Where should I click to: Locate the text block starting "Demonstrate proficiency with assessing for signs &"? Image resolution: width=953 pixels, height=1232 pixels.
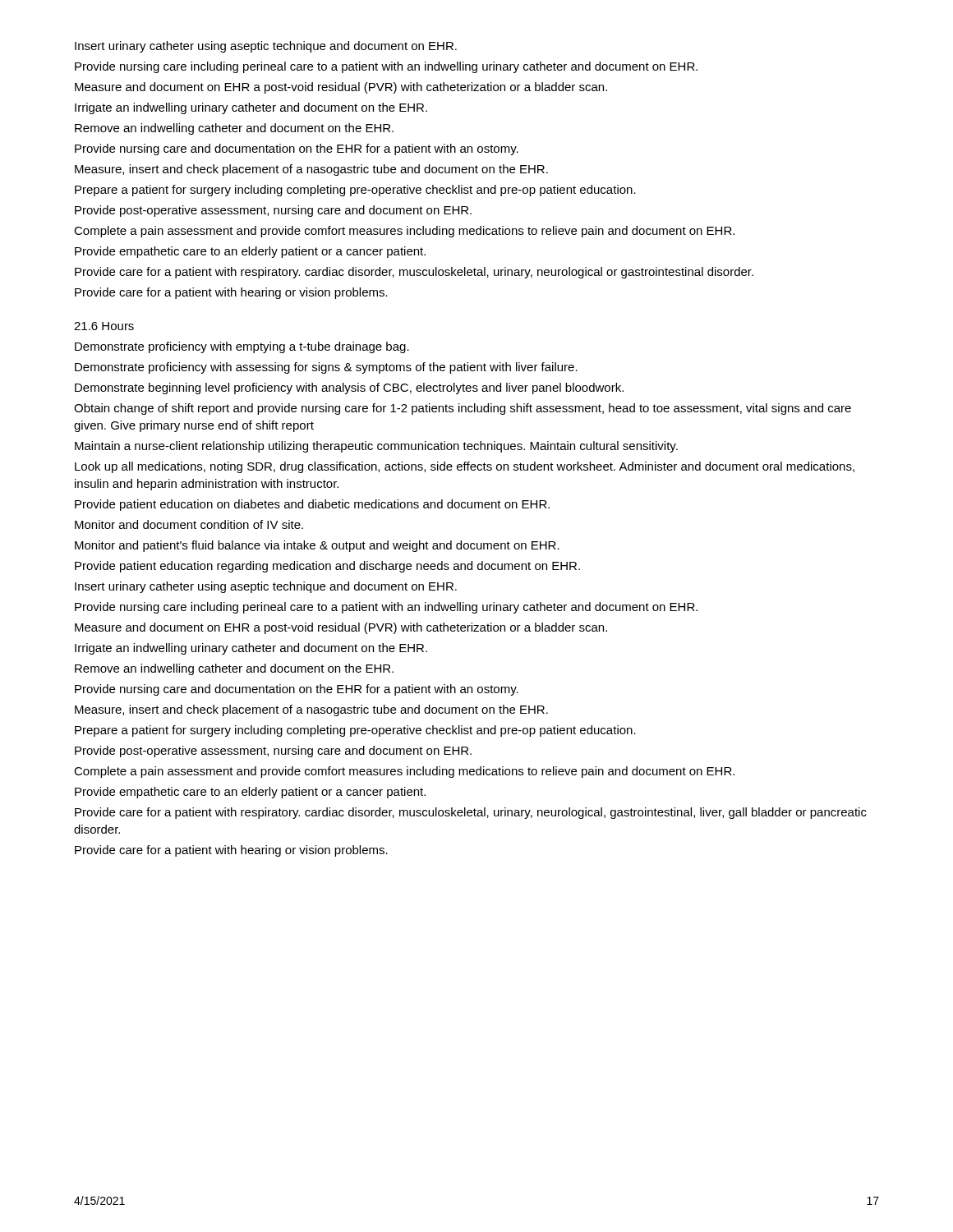(x=326, y=367)
